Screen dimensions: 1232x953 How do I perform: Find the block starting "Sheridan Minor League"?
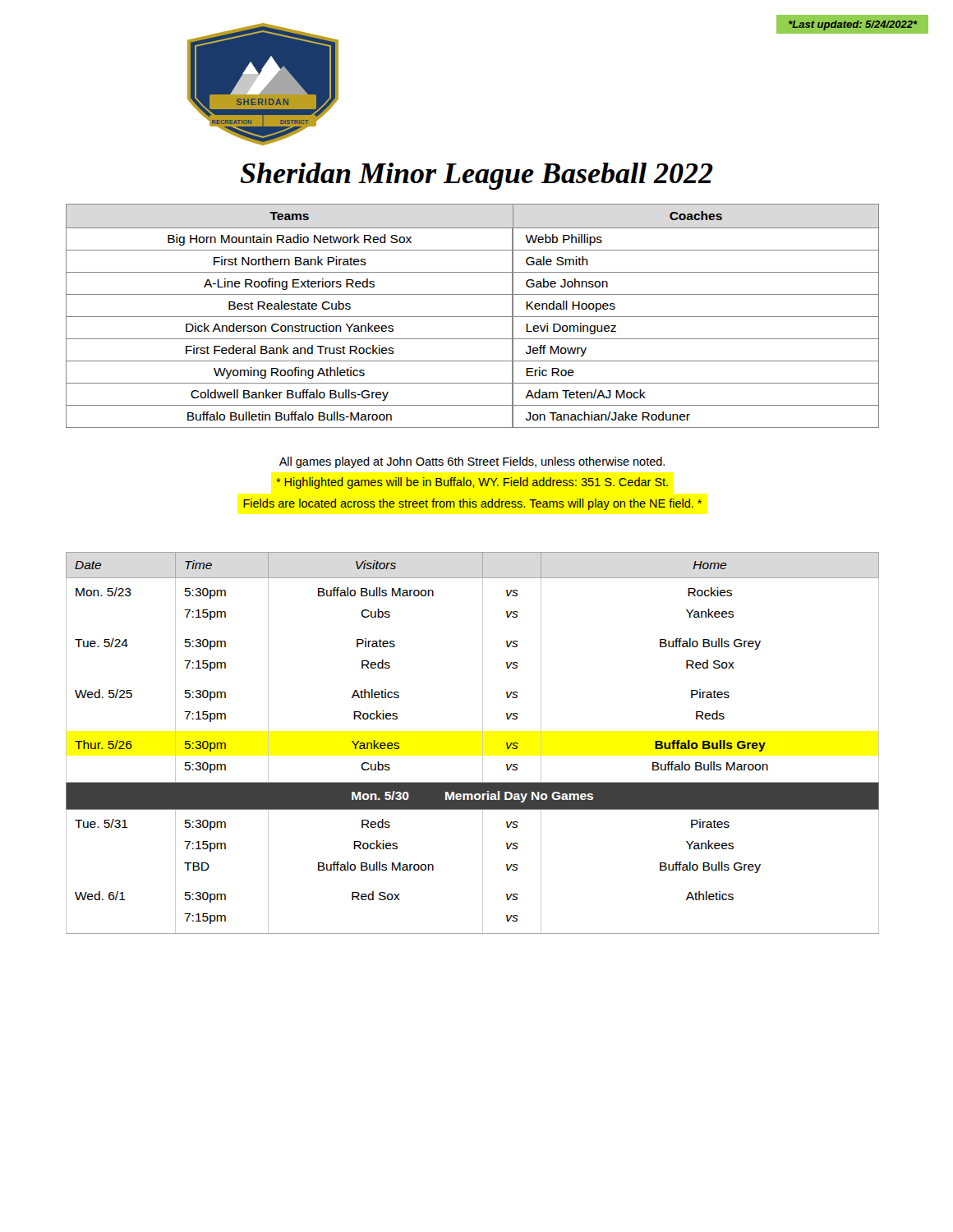476,173
